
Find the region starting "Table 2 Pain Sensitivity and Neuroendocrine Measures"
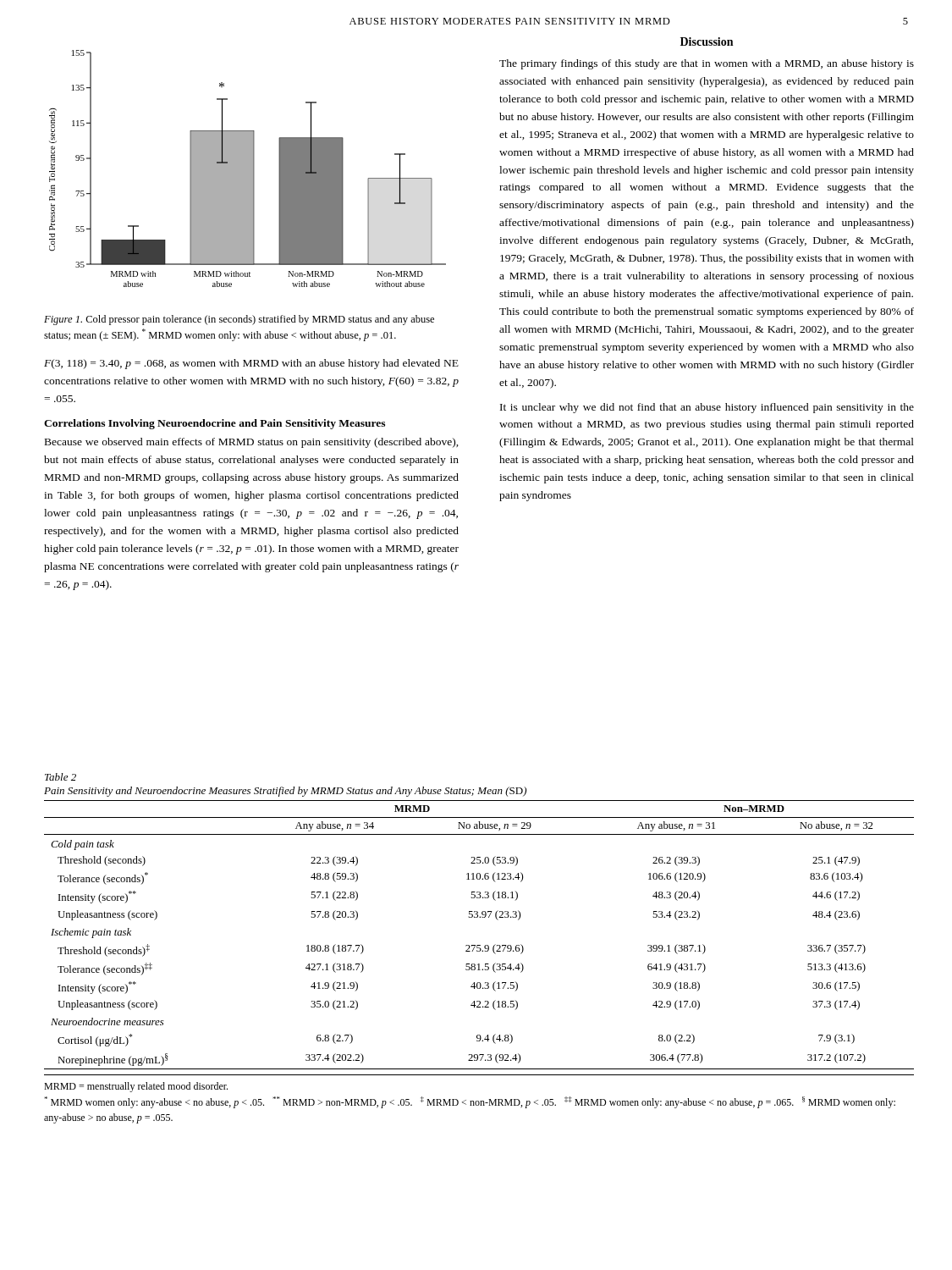click(285, 784)
